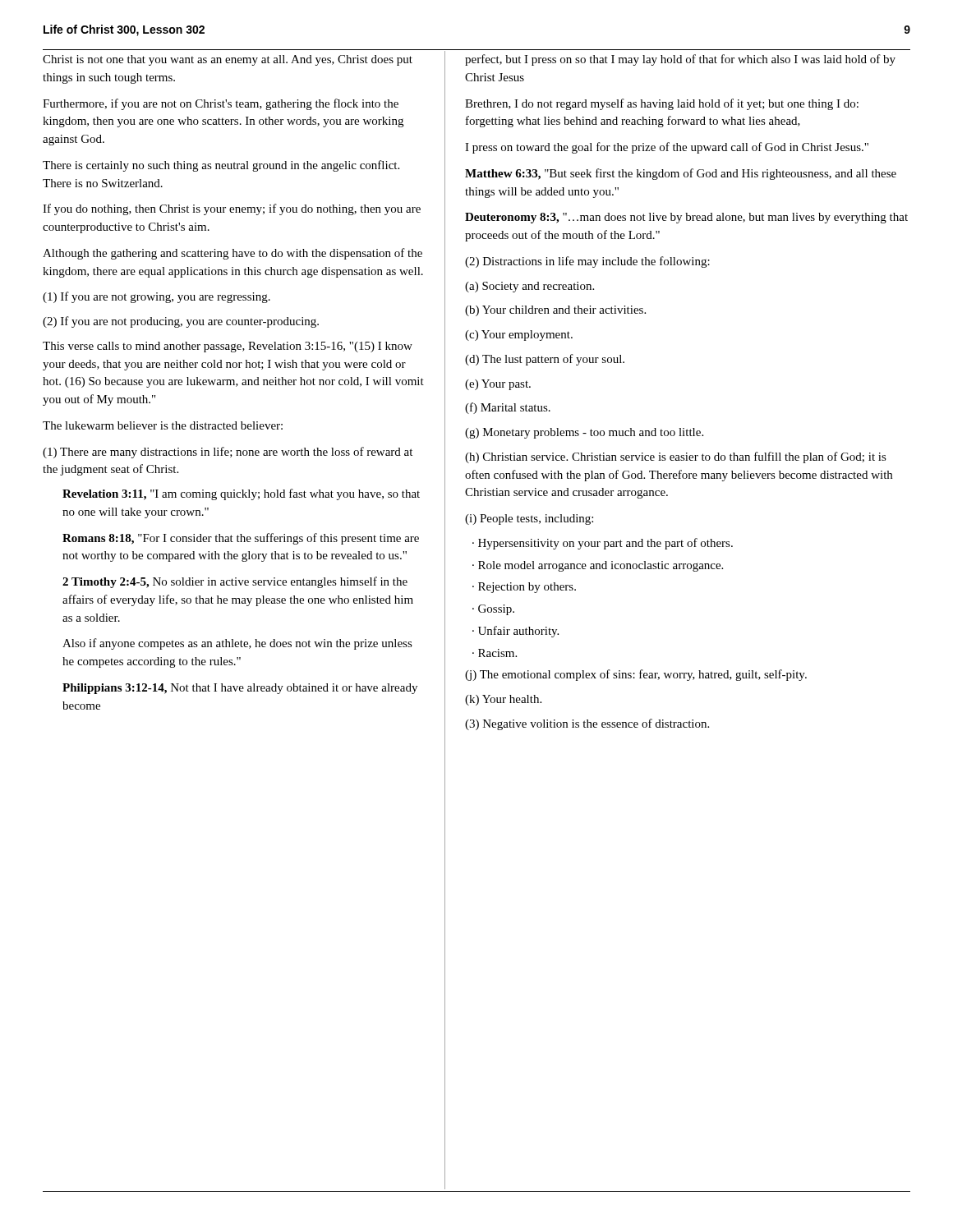Select the list item that reads "(i) People tests,"
The image size is (953, 1232).
pos(530,518)
